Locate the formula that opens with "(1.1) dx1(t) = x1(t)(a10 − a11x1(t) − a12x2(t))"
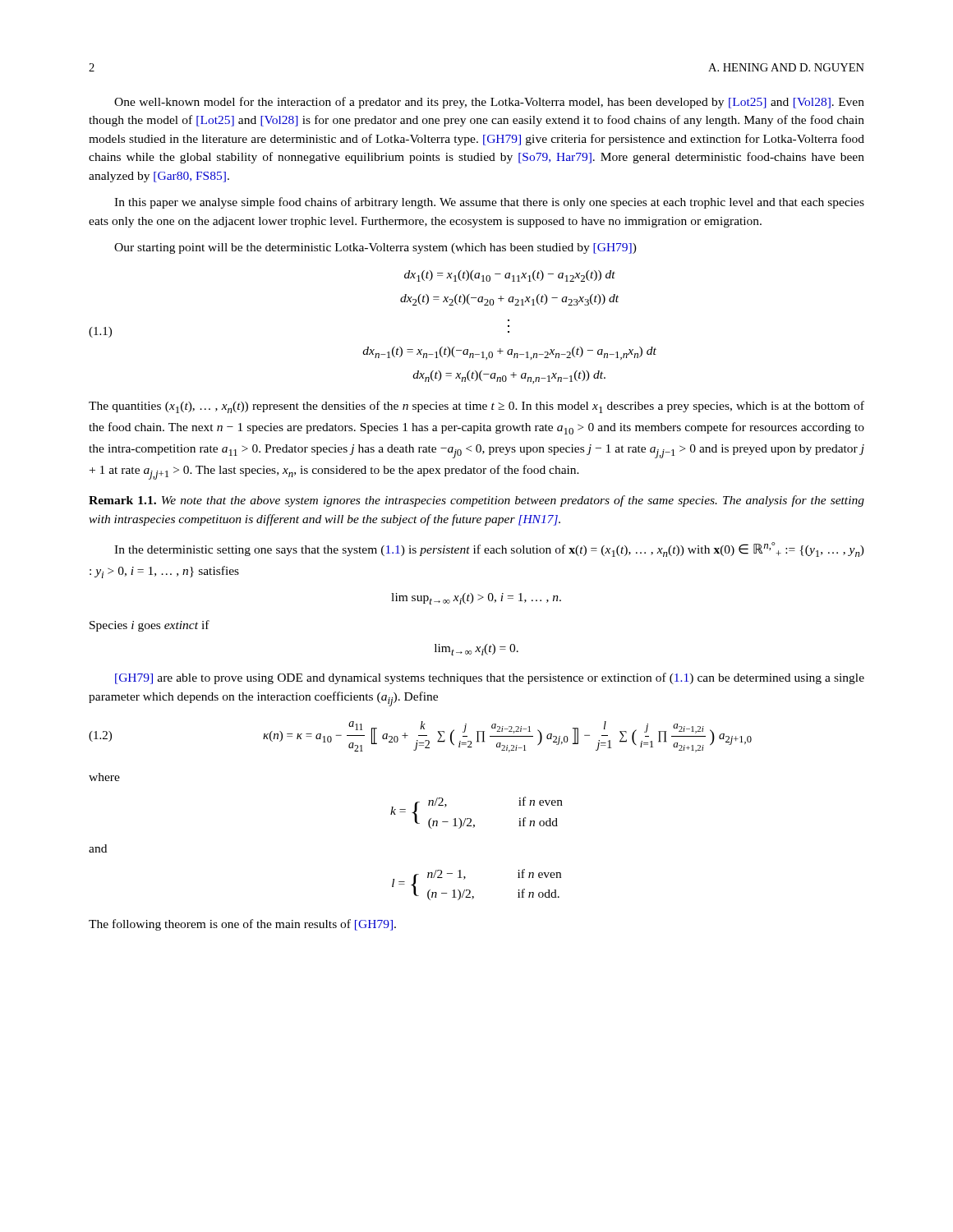The height and width of the screenshot is (1232, 953). tap(510, 276)
